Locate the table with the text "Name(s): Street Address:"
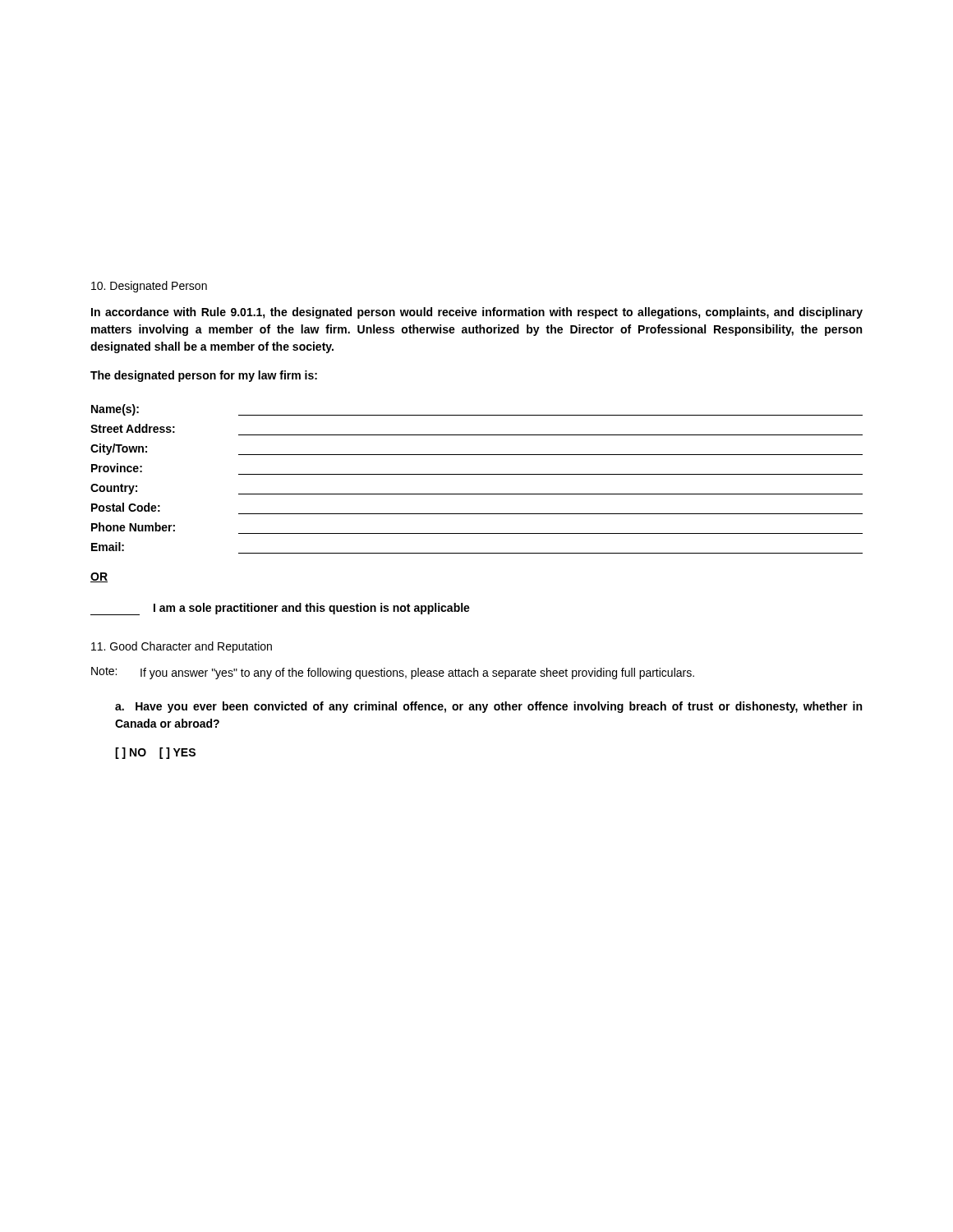Viewport: 953px width, 1232px height. (476, 477)
